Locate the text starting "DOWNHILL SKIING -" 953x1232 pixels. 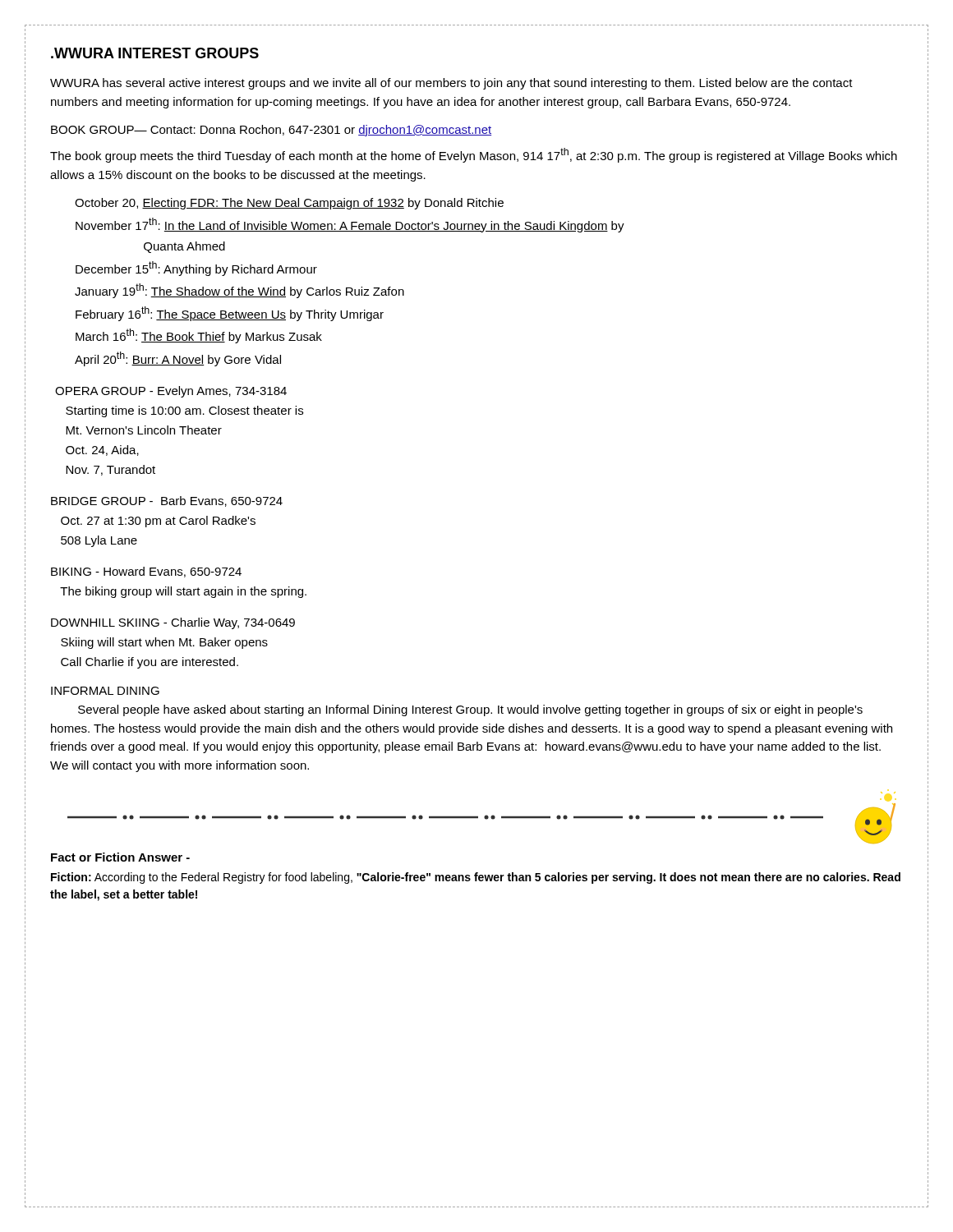(x=173, y=642)
